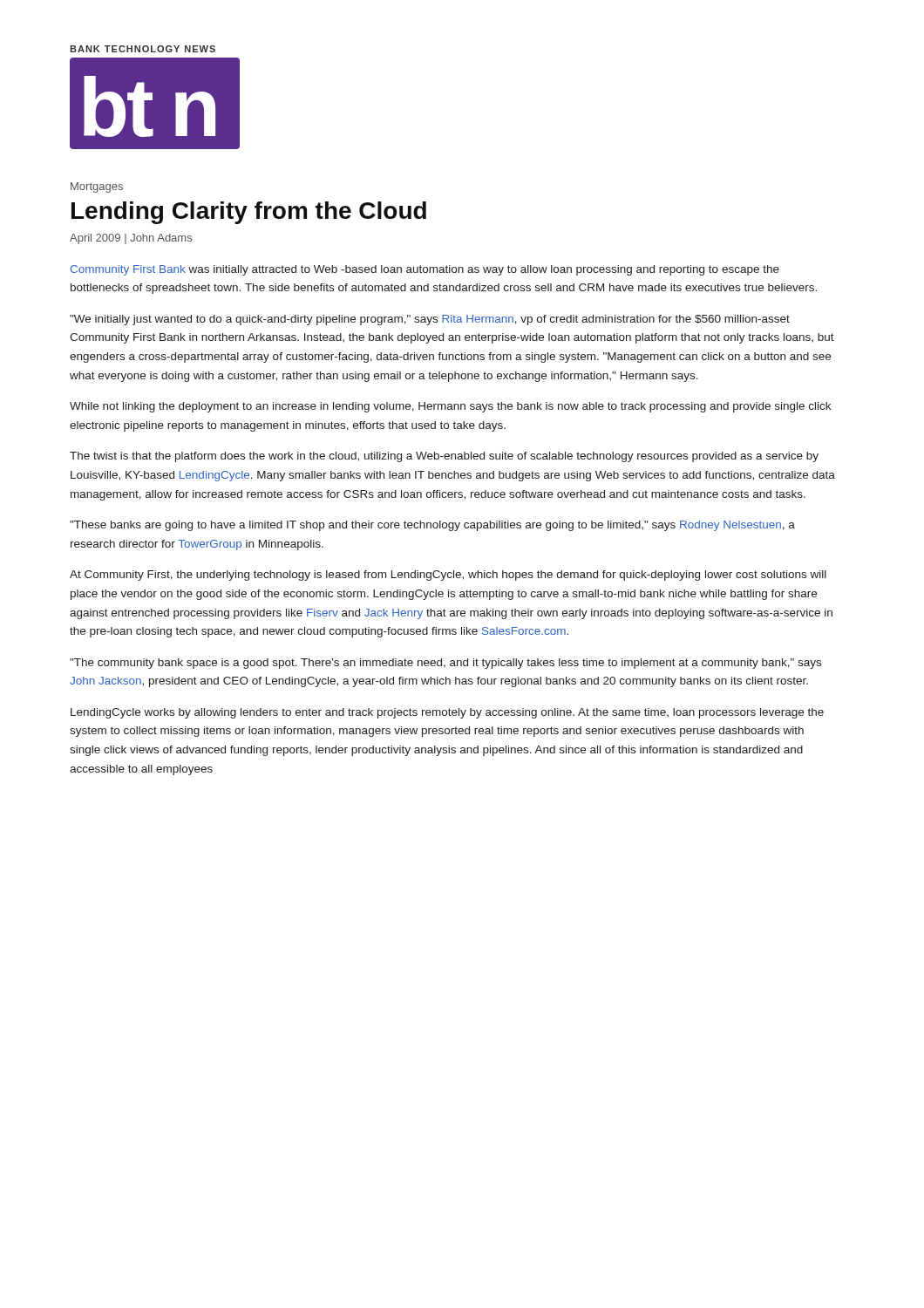Viewport: 924px width, 1308px height.
Task: Find the block on this page that starts ""These banks are going to have a"
Action: 432,534
